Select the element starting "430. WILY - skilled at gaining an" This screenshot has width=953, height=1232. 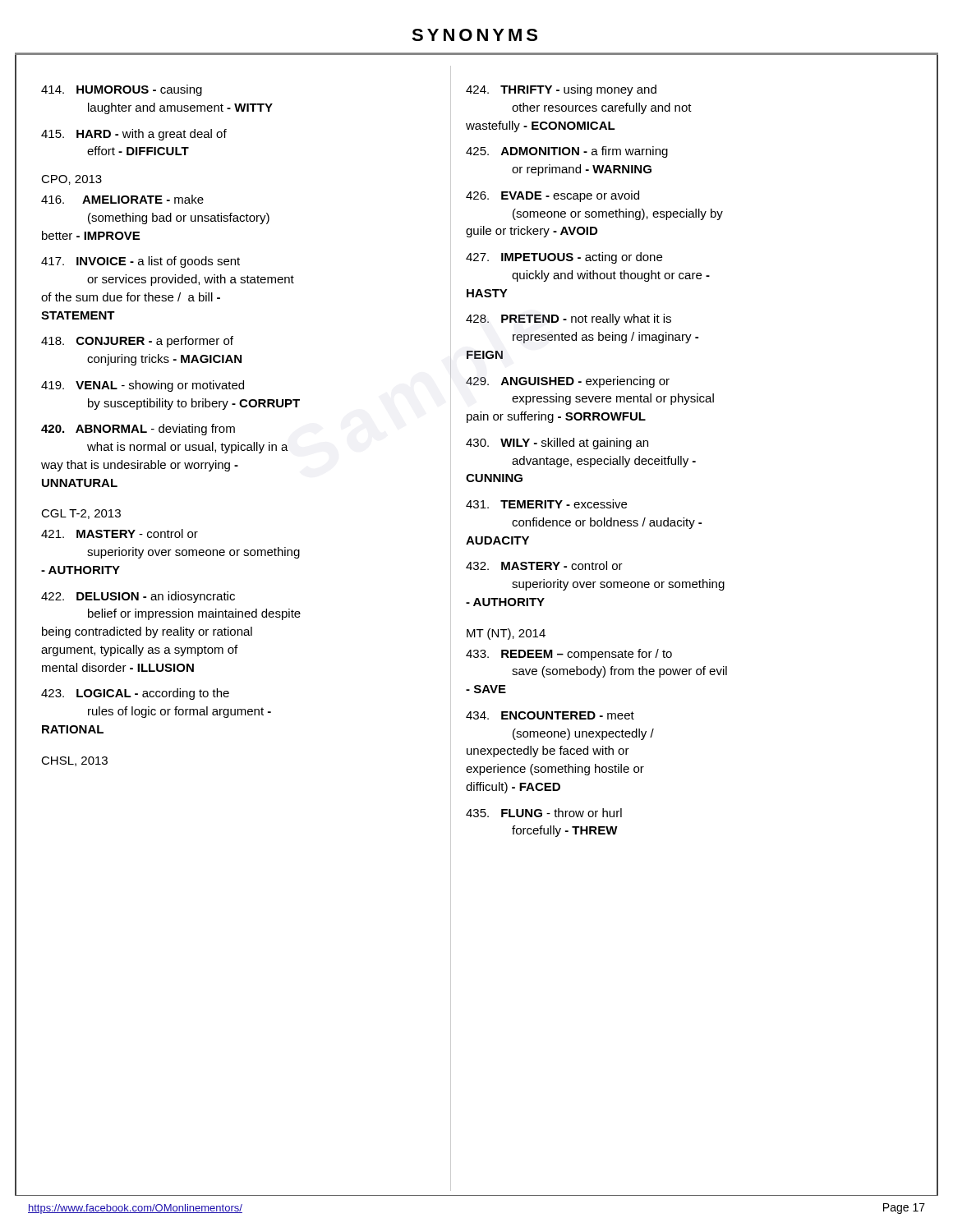pos(581,459)
